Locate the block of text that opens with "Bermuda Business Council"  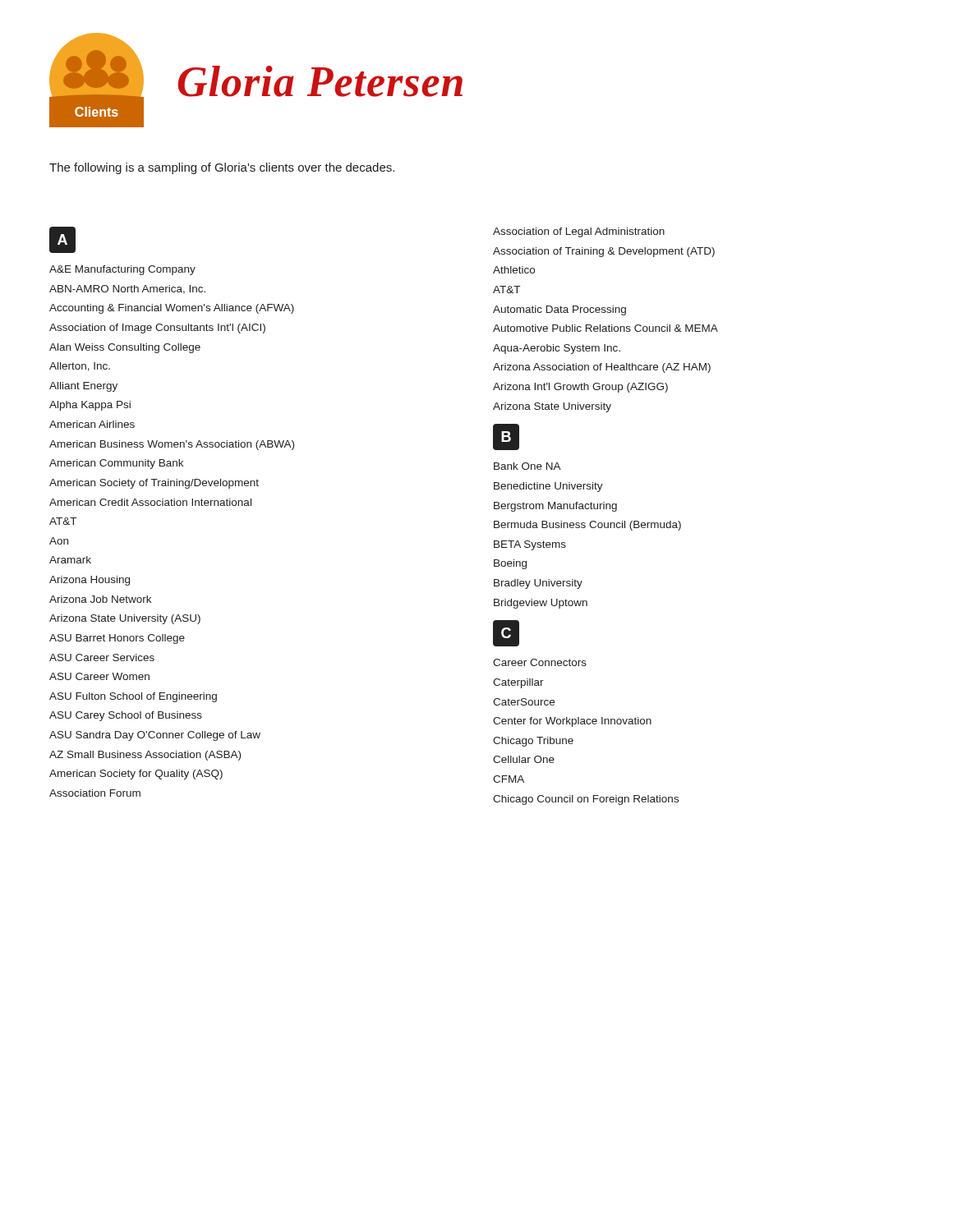point(587,525)
